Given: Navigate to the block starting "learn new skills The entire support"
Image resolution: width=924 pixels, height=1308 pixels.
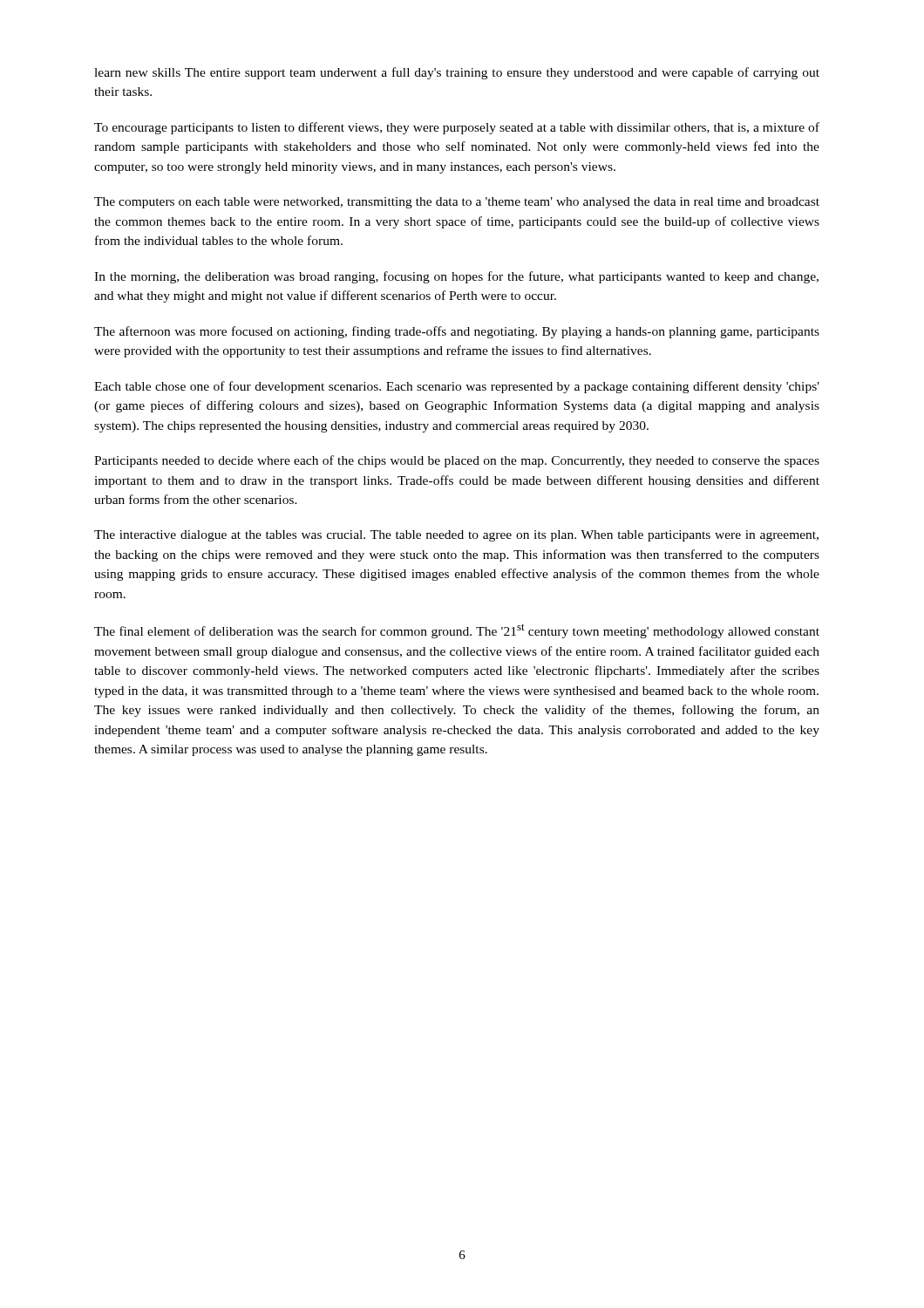Looking at the screenshot, I should click(457, 82).
